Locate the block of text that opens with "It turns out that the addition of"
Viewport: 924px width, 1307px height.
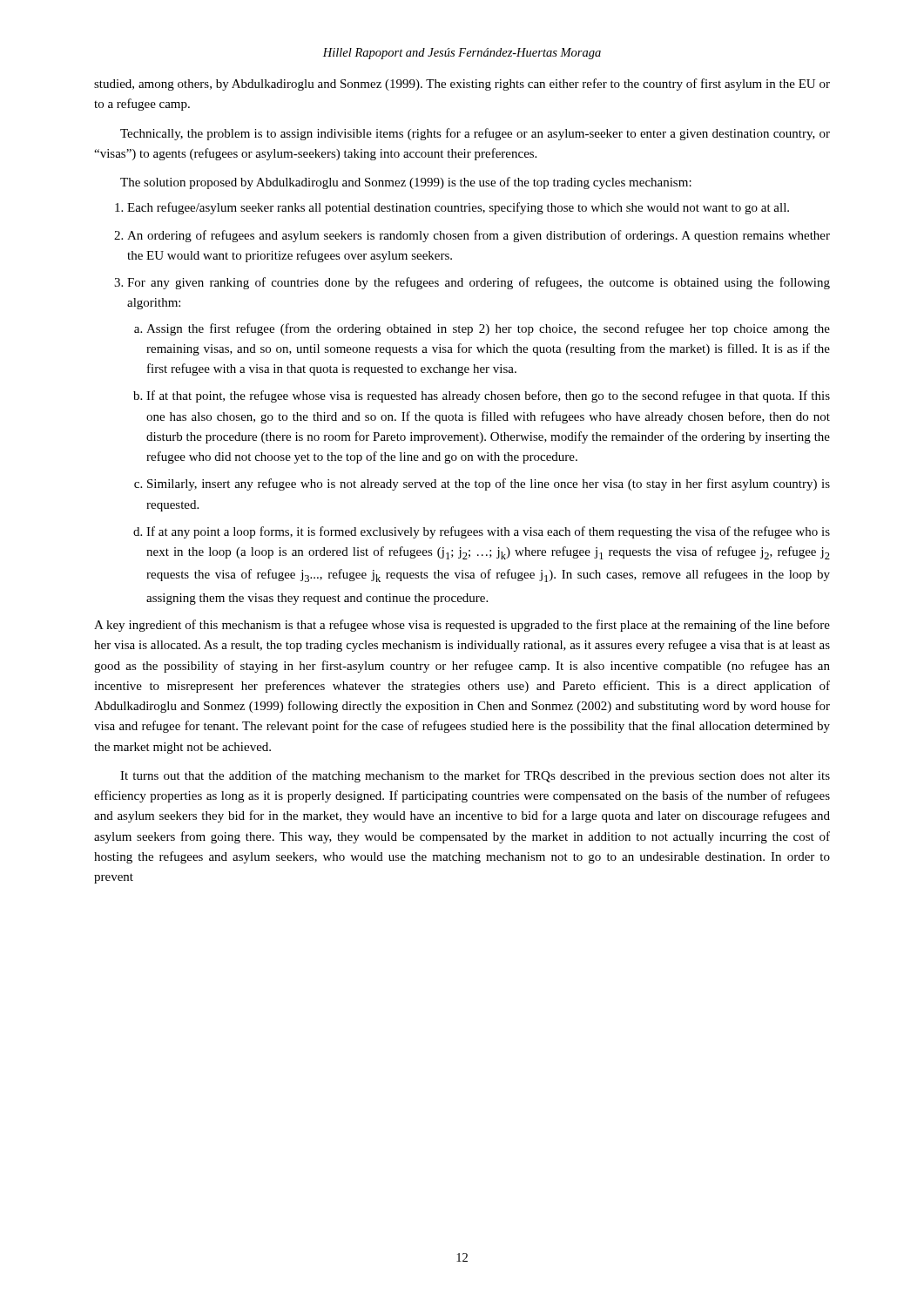point(462,826)
